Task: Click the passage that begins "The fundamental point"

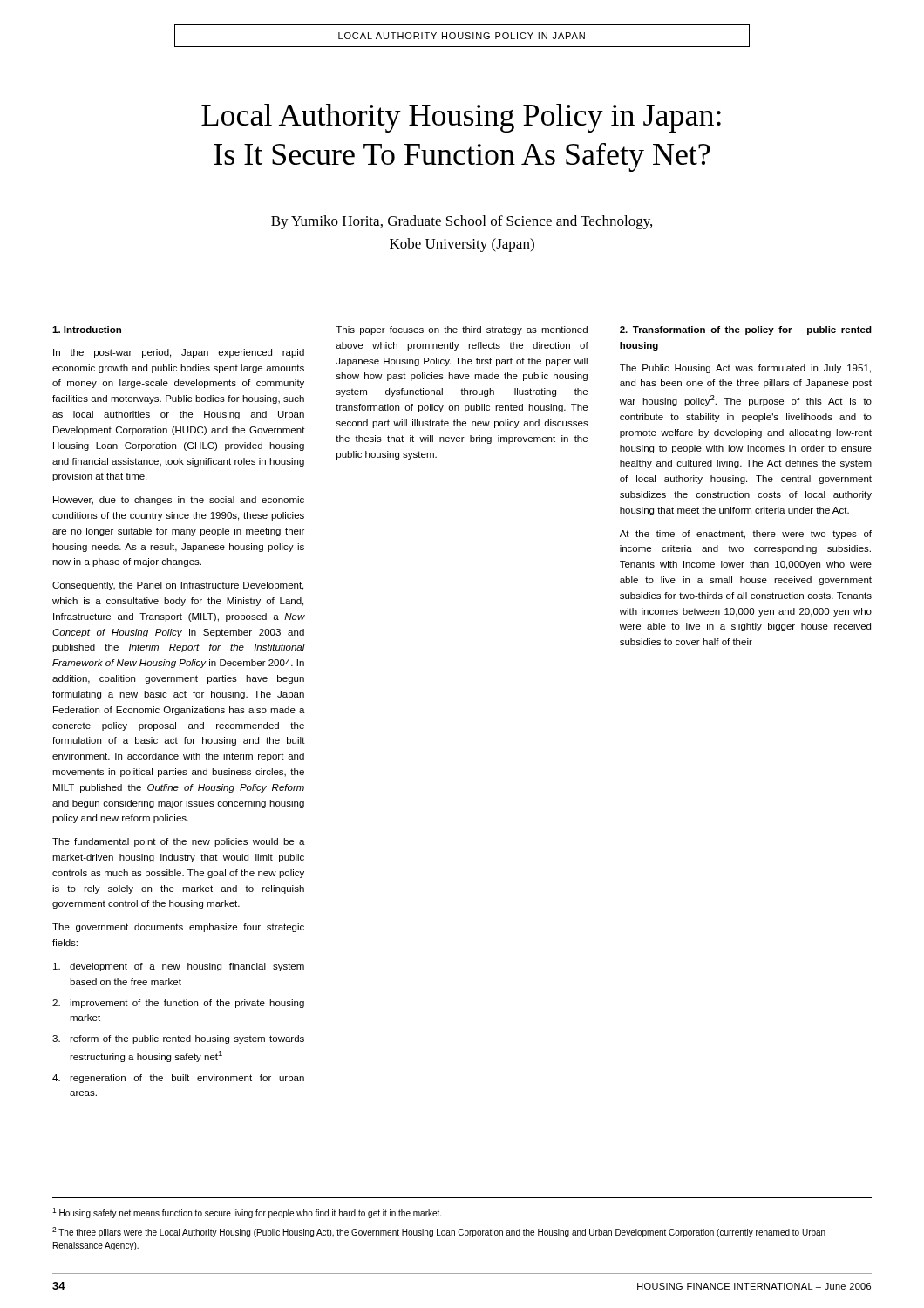Action: 178,873
